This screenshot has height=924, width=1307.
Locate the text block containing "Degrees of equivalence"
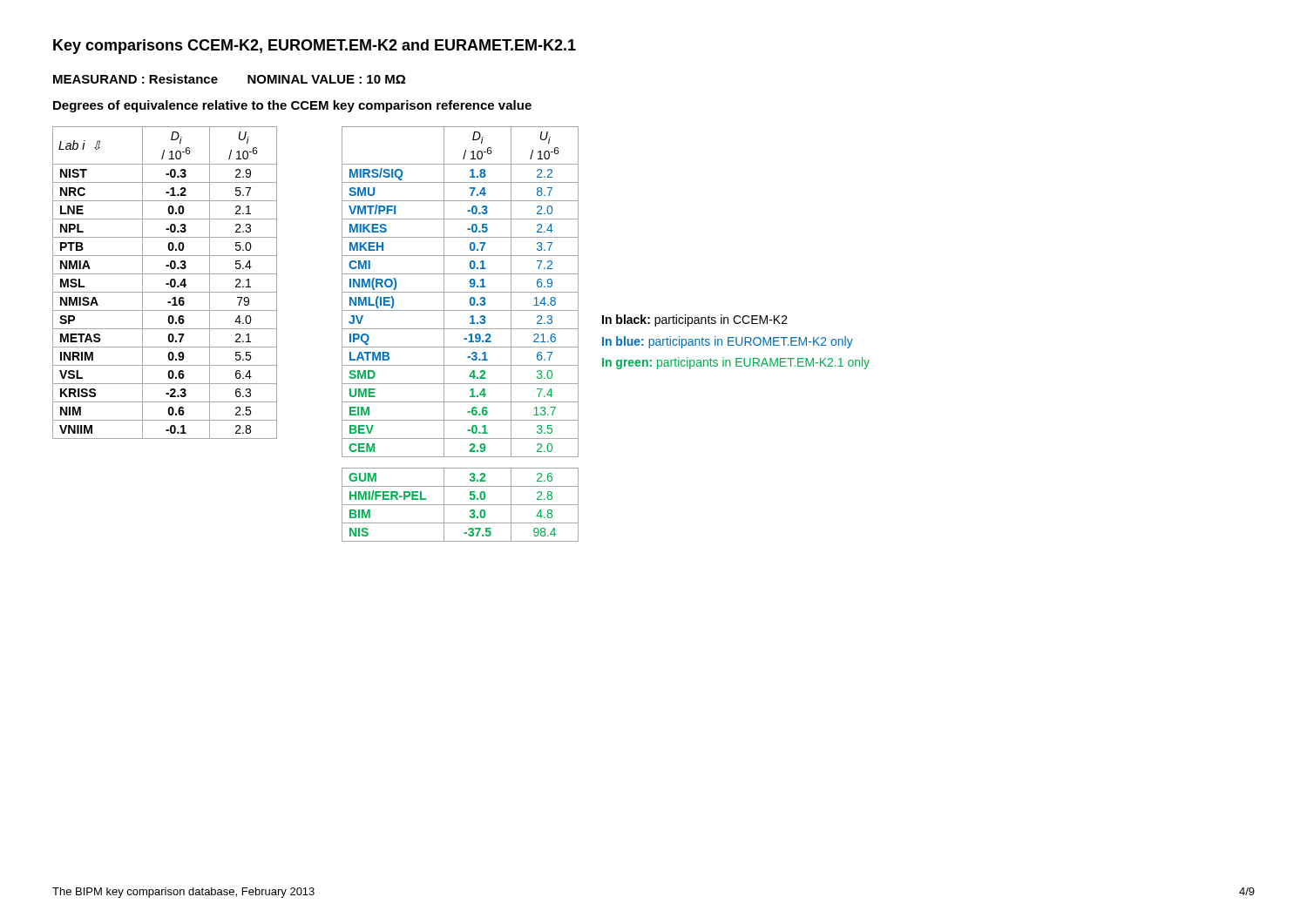(292, 105)
